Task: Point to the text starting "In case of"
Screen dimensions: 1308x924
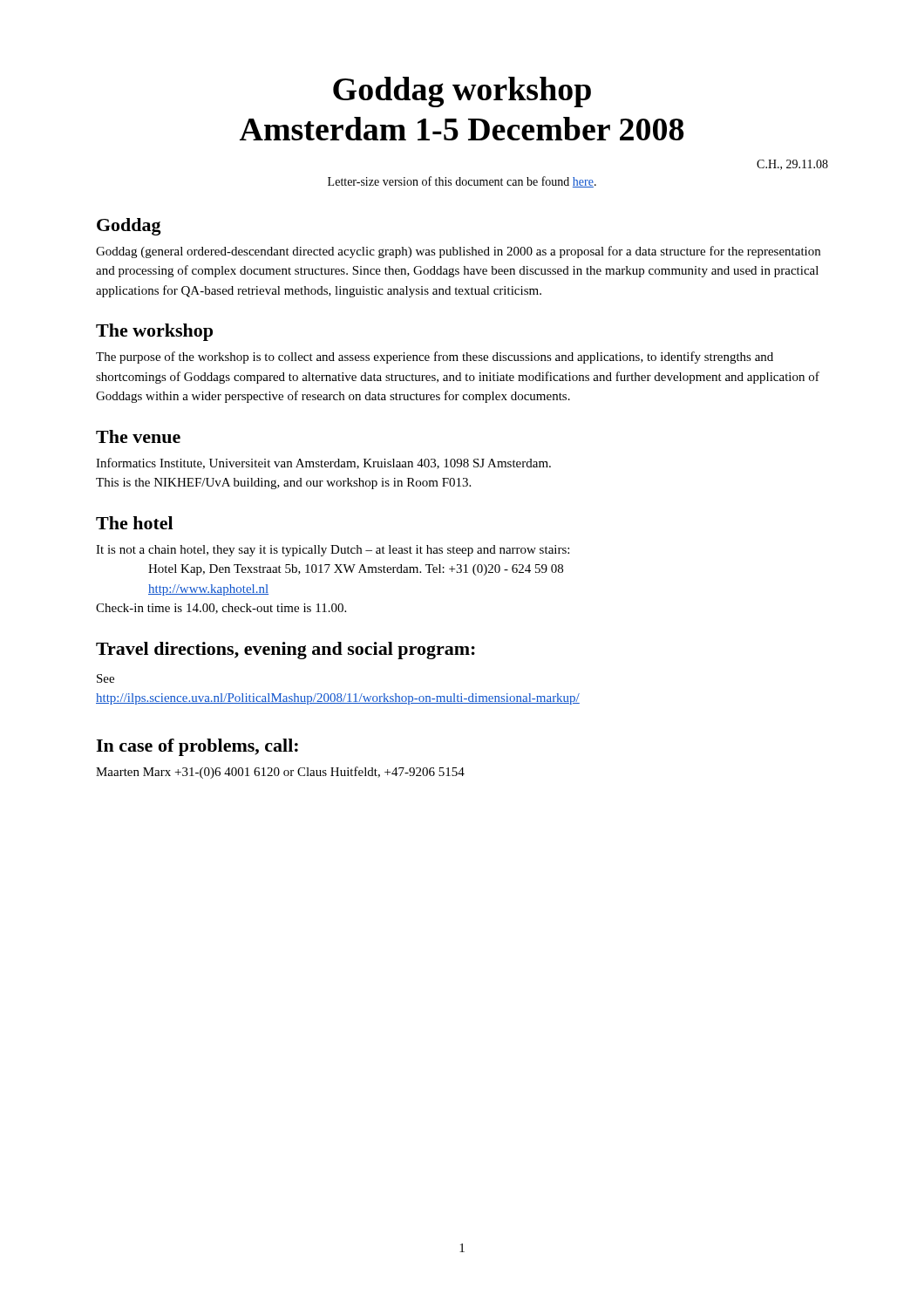Action: pyautogui.click(x=198, y=745)
